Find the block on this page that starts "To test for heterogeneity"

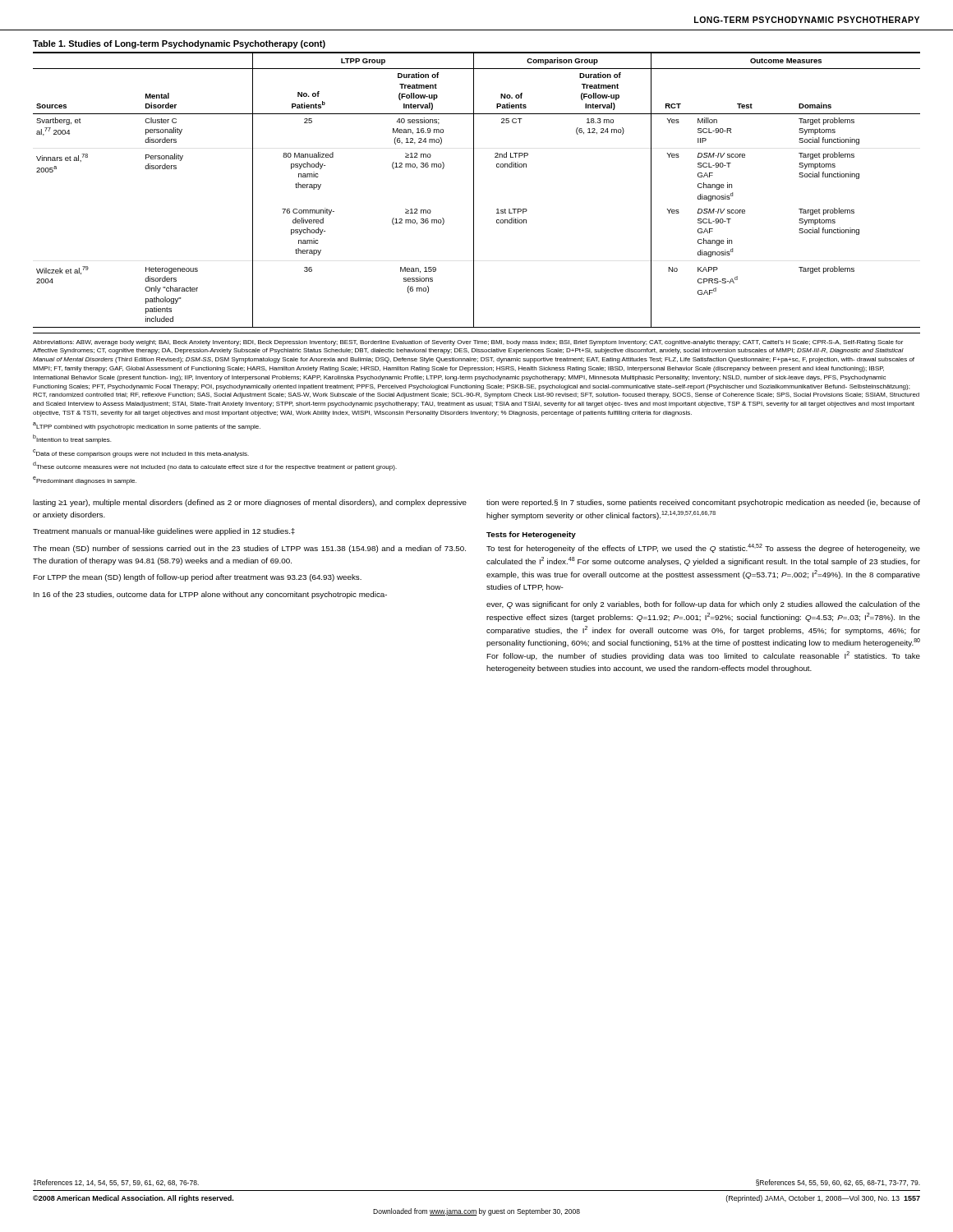click(x=703, y=567)
